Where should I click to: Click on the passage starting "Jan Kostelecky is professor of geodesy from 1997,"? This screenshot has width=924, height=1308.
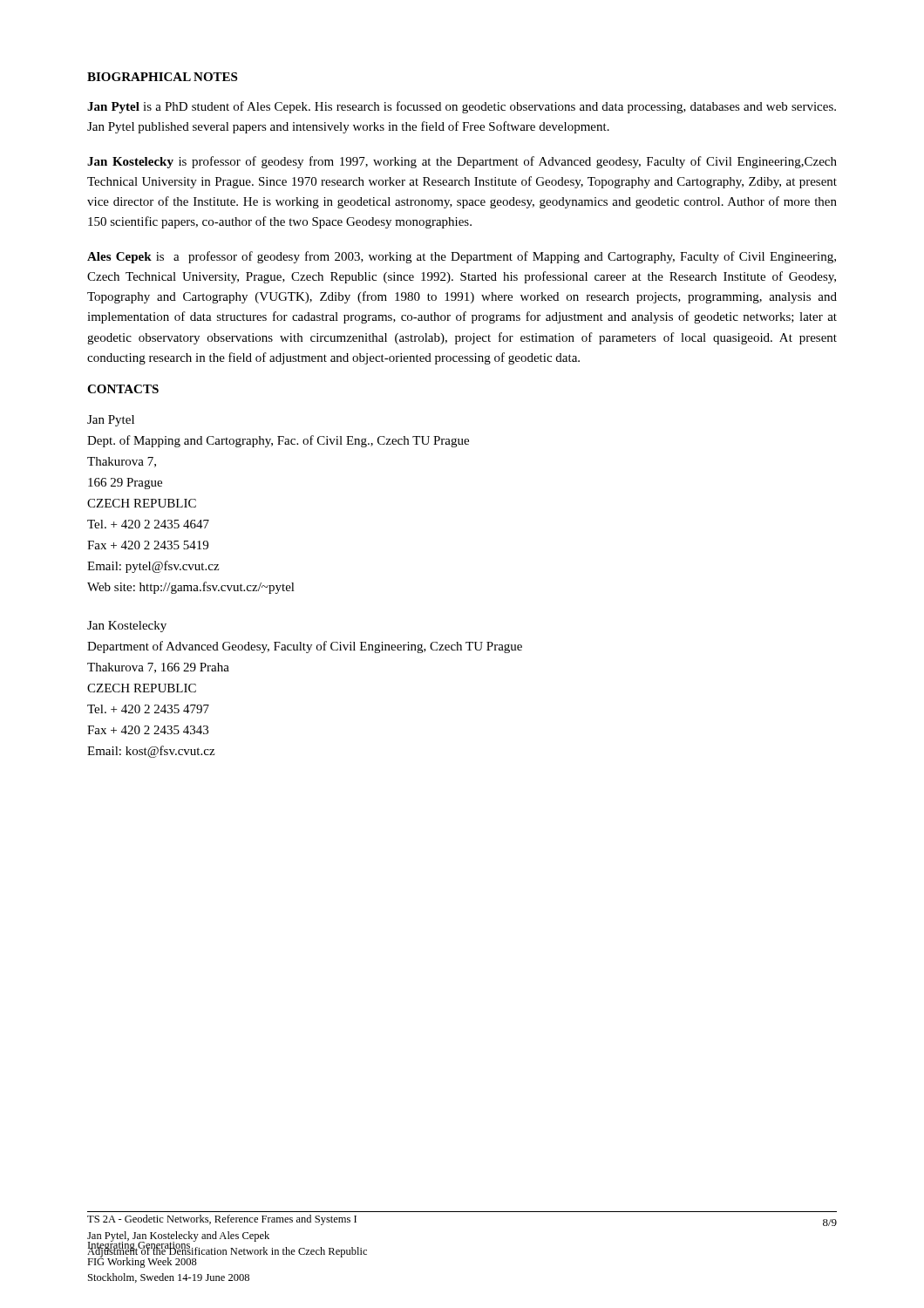pos(462,191)
